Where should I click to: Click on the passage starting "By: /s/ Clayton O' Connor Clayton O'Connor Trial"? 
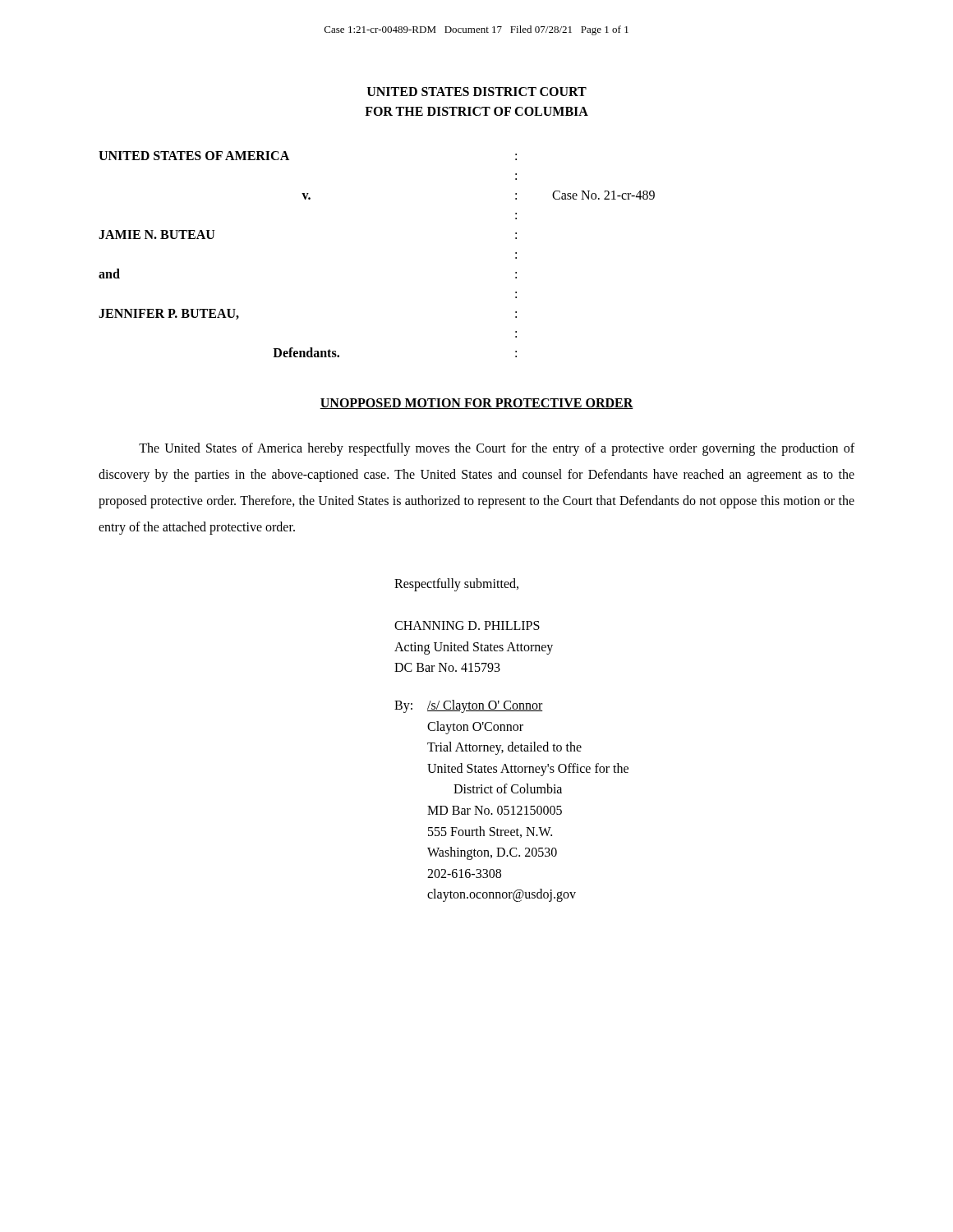(469, 706)
